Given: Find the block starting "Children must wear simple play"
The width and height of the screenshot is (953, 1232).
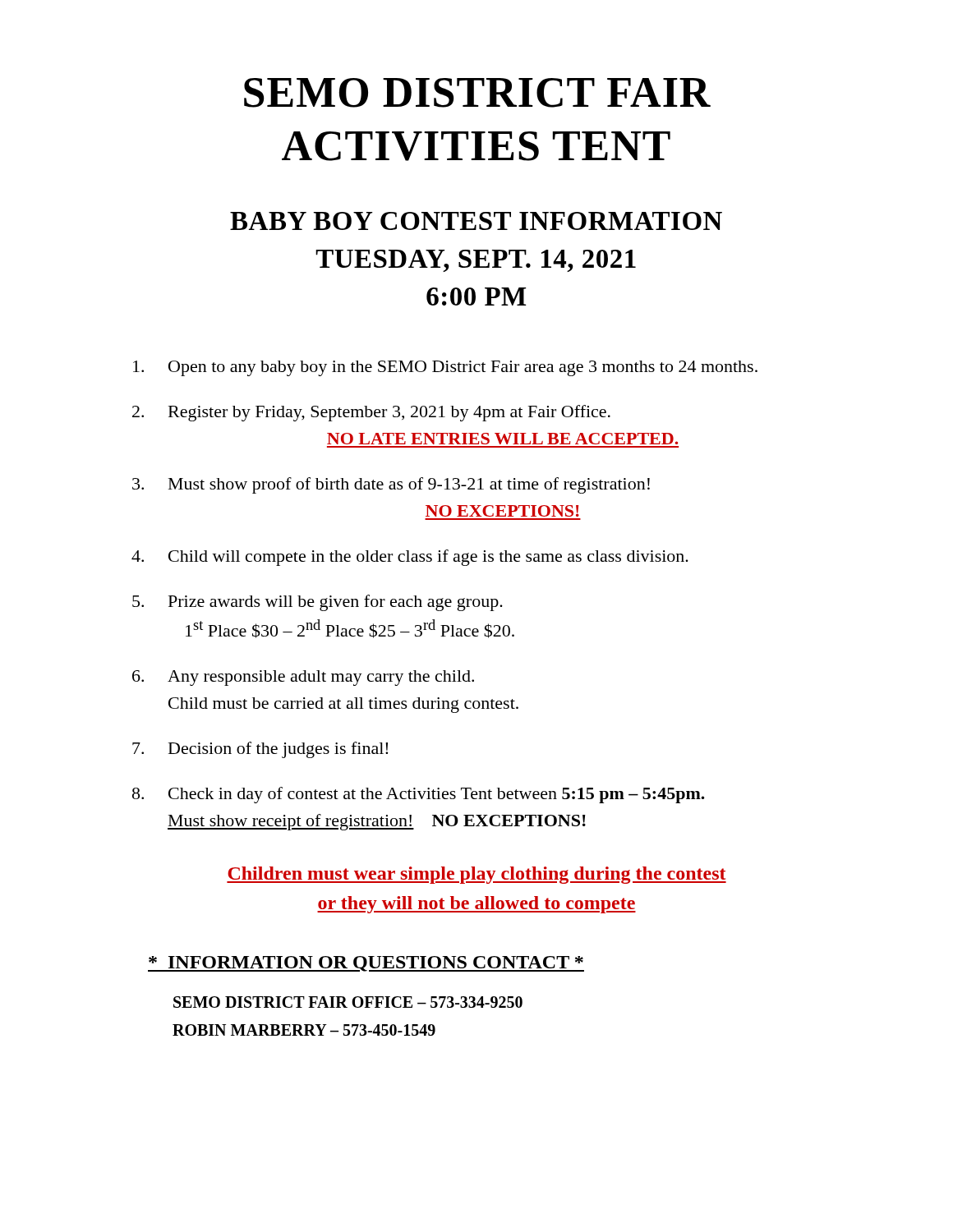Looking at the screenshot, I should pyautogui.click(x=476, y=888).
